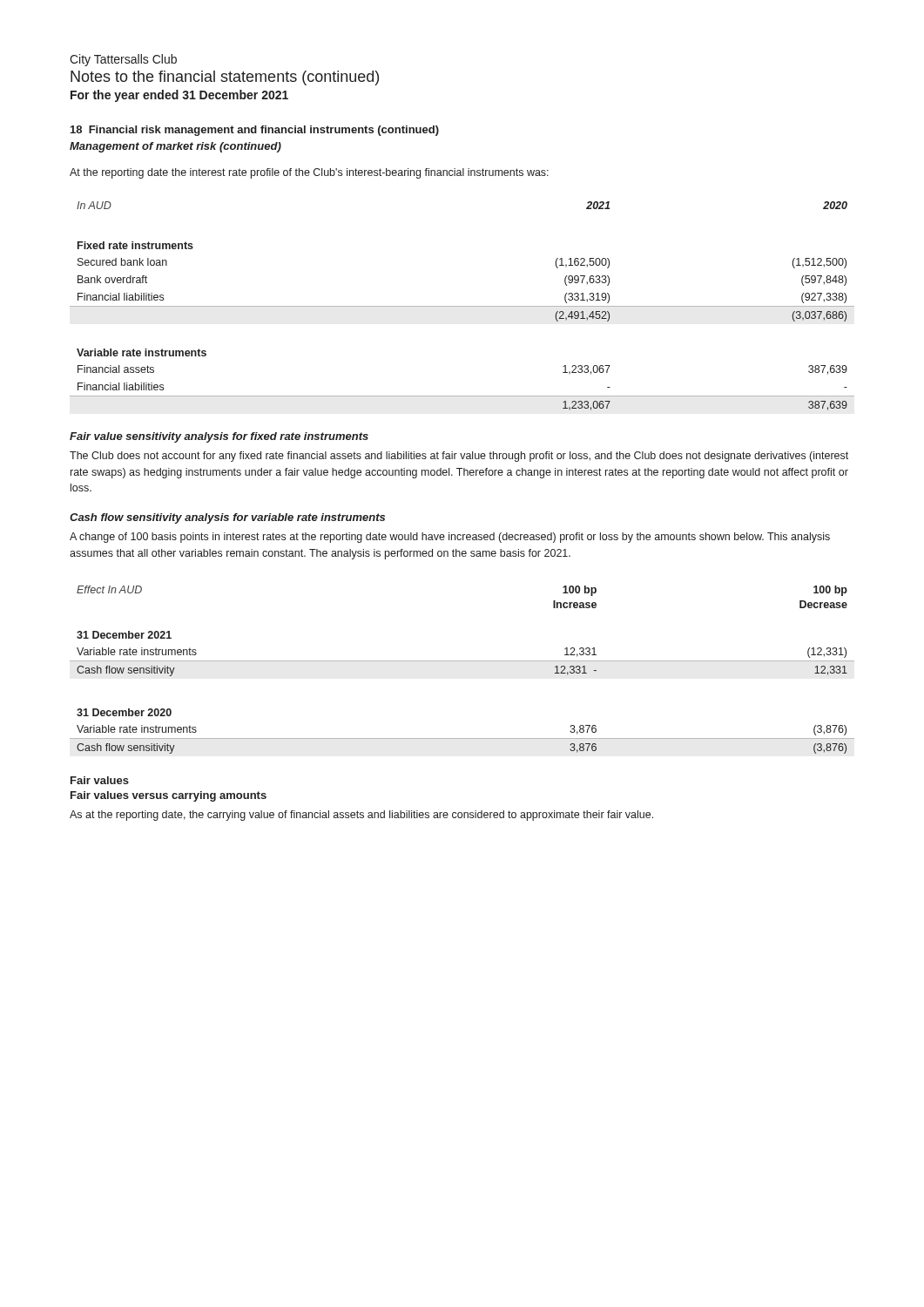Find the section header with the text "18 Financial risk management"
Image resolution: width=924 pixels, height=1307 pixels.
(254, 129)
